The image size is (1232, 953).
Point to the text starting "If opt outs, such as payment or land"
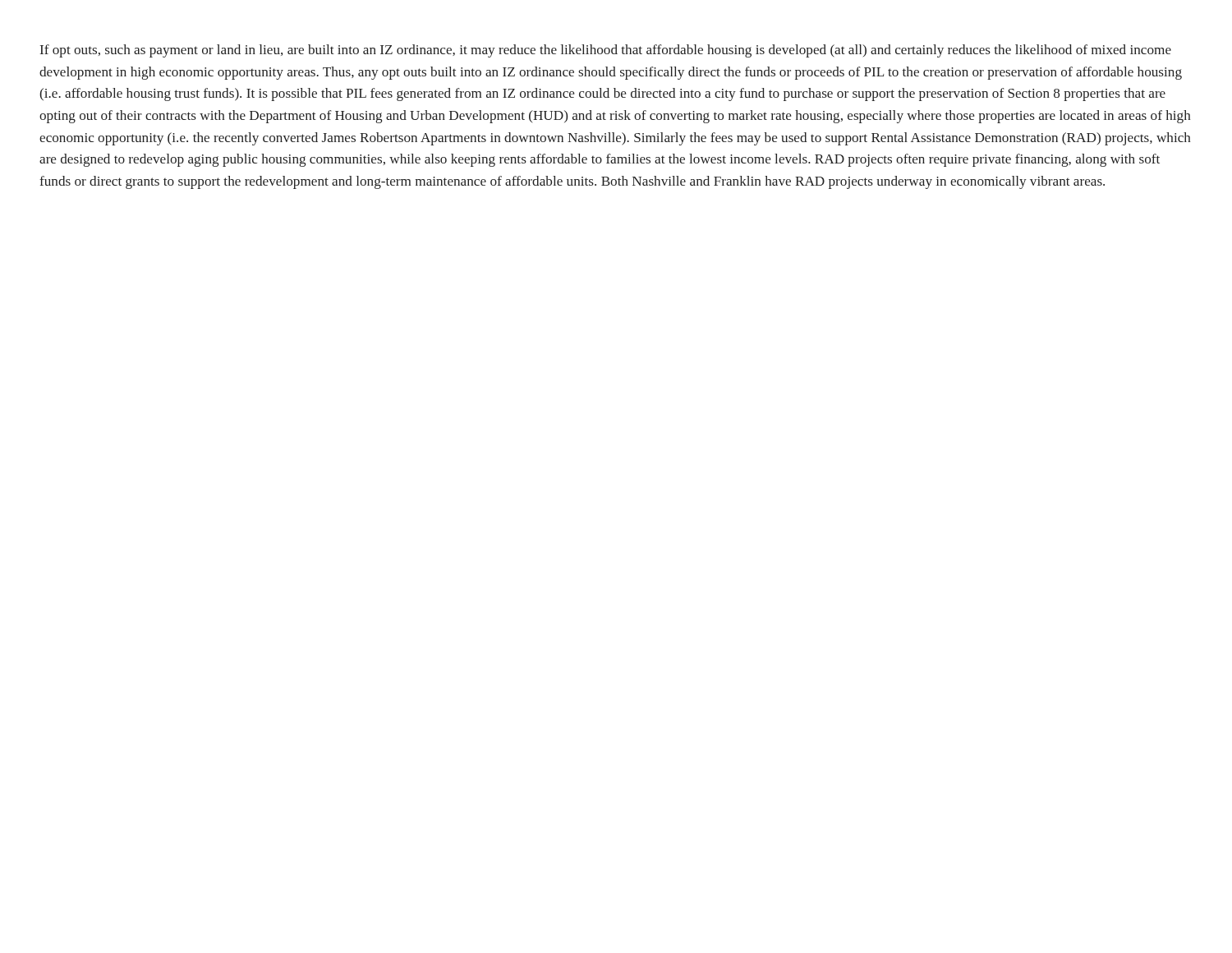click(x=615, y=115)
